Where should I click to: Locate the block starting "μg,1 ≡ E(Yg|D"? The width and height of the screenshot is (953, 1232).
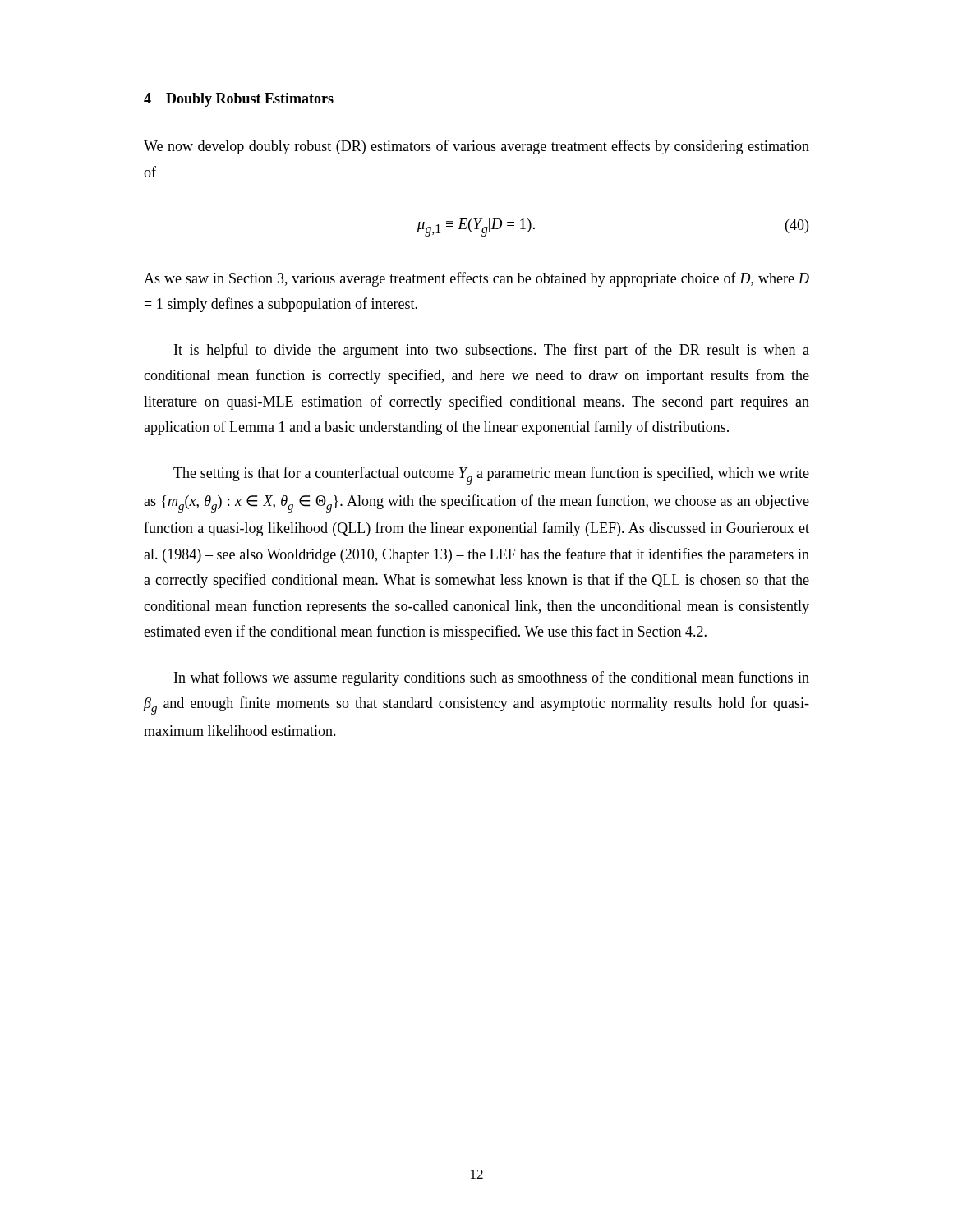(483, 228)
